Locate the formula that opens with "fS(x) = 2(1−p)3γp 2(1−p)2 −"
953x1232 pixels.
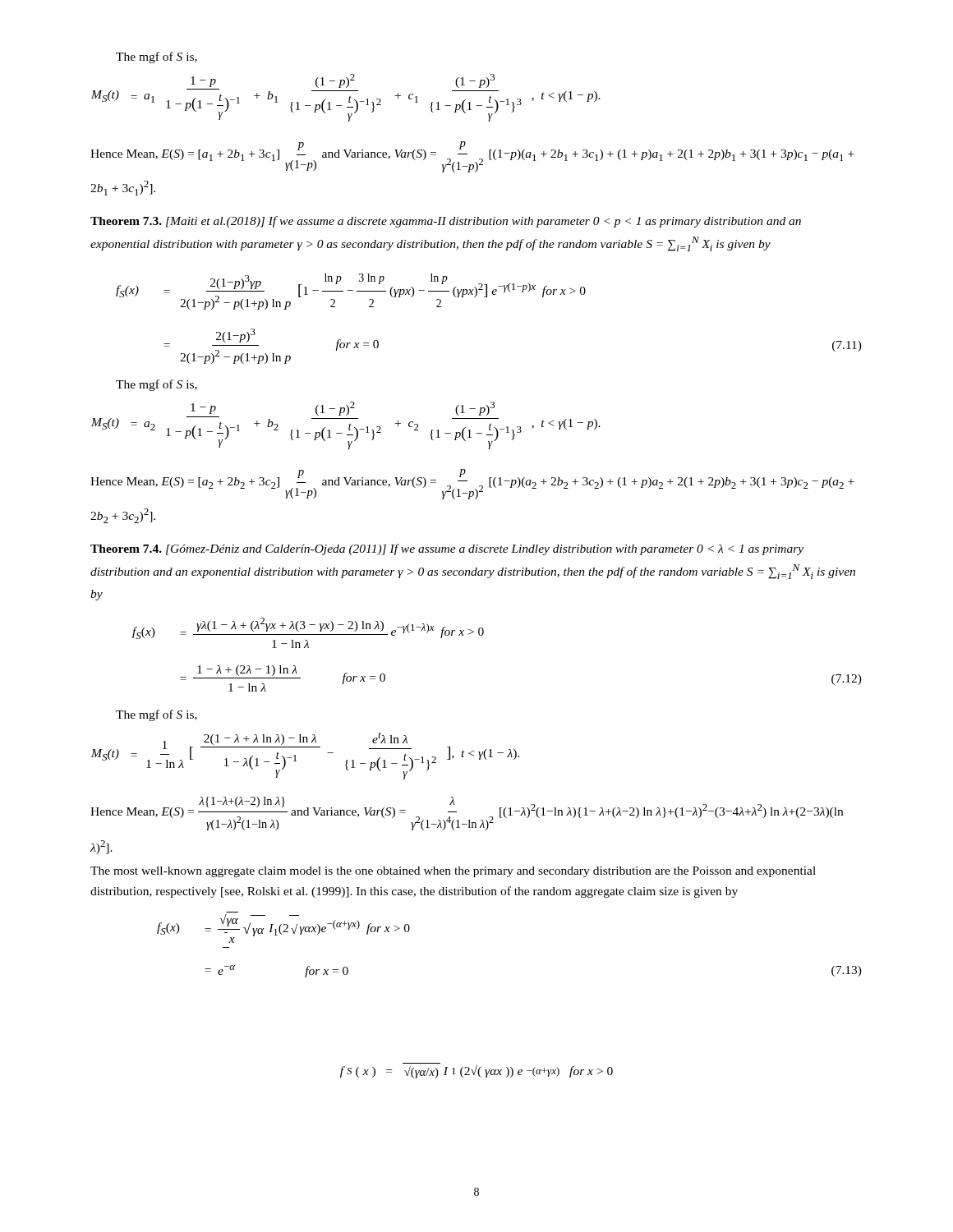489,316
